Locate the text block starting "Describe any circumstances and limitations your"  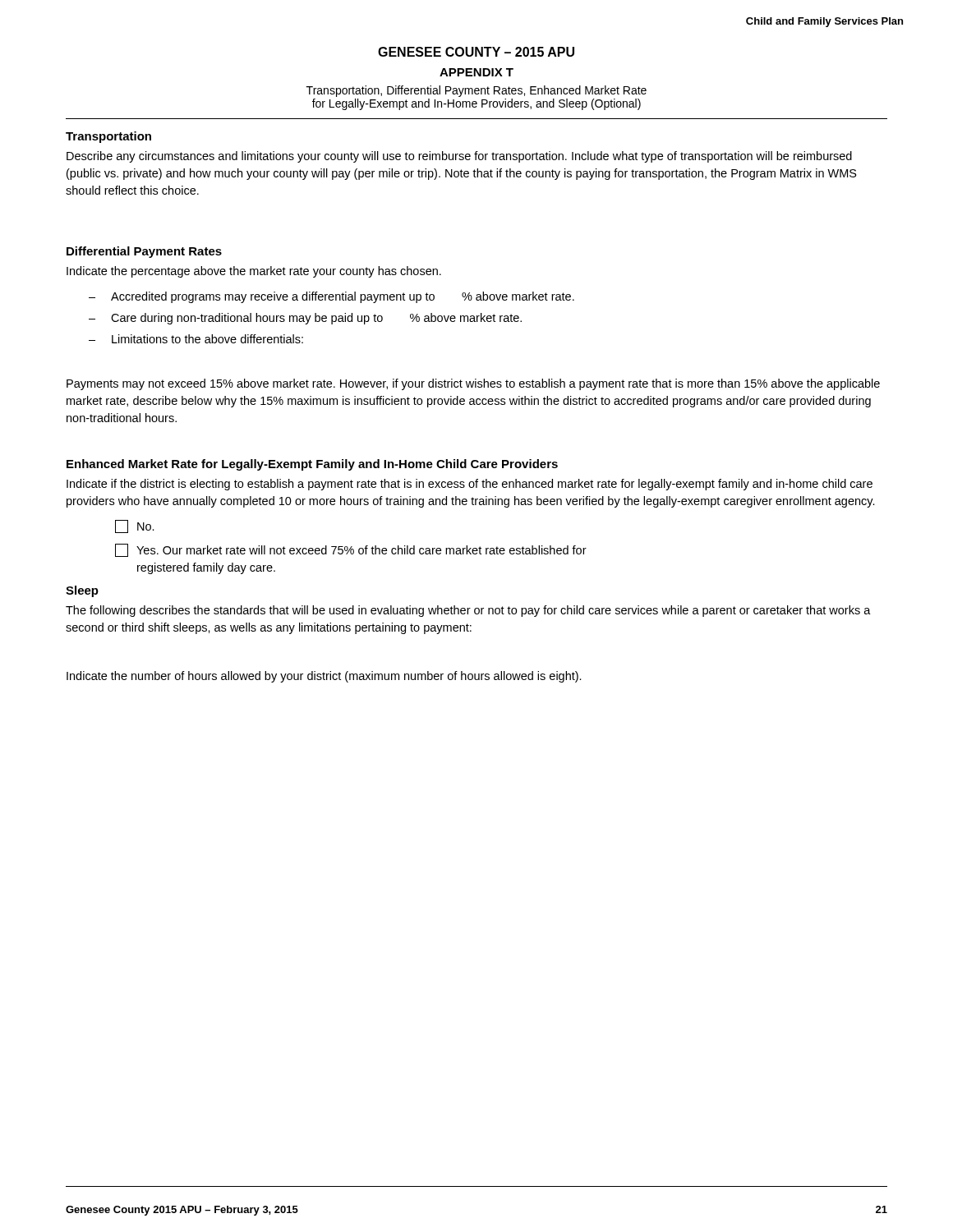point(461,173)
